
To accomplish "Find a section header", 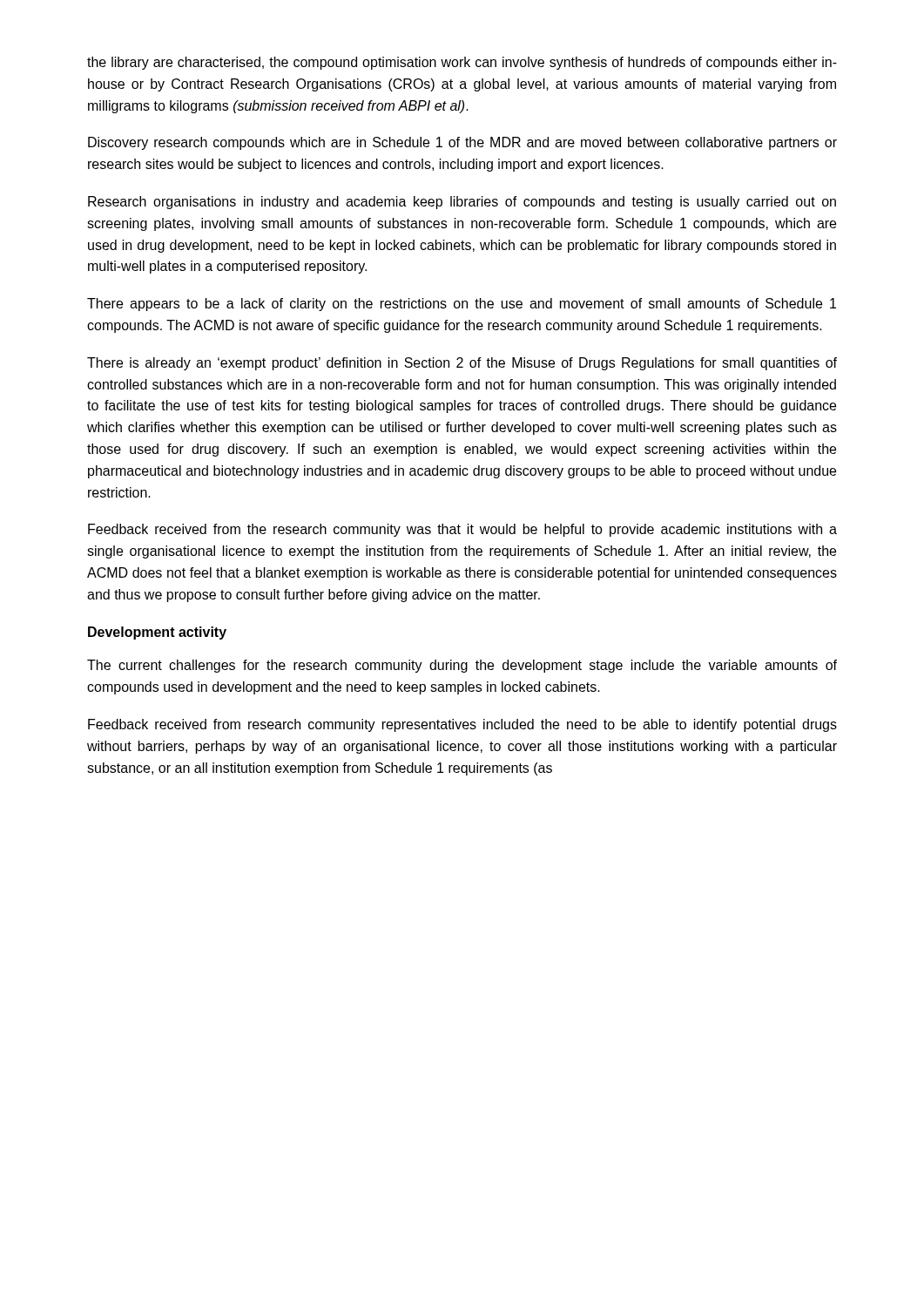I will (x=157, y=632).
